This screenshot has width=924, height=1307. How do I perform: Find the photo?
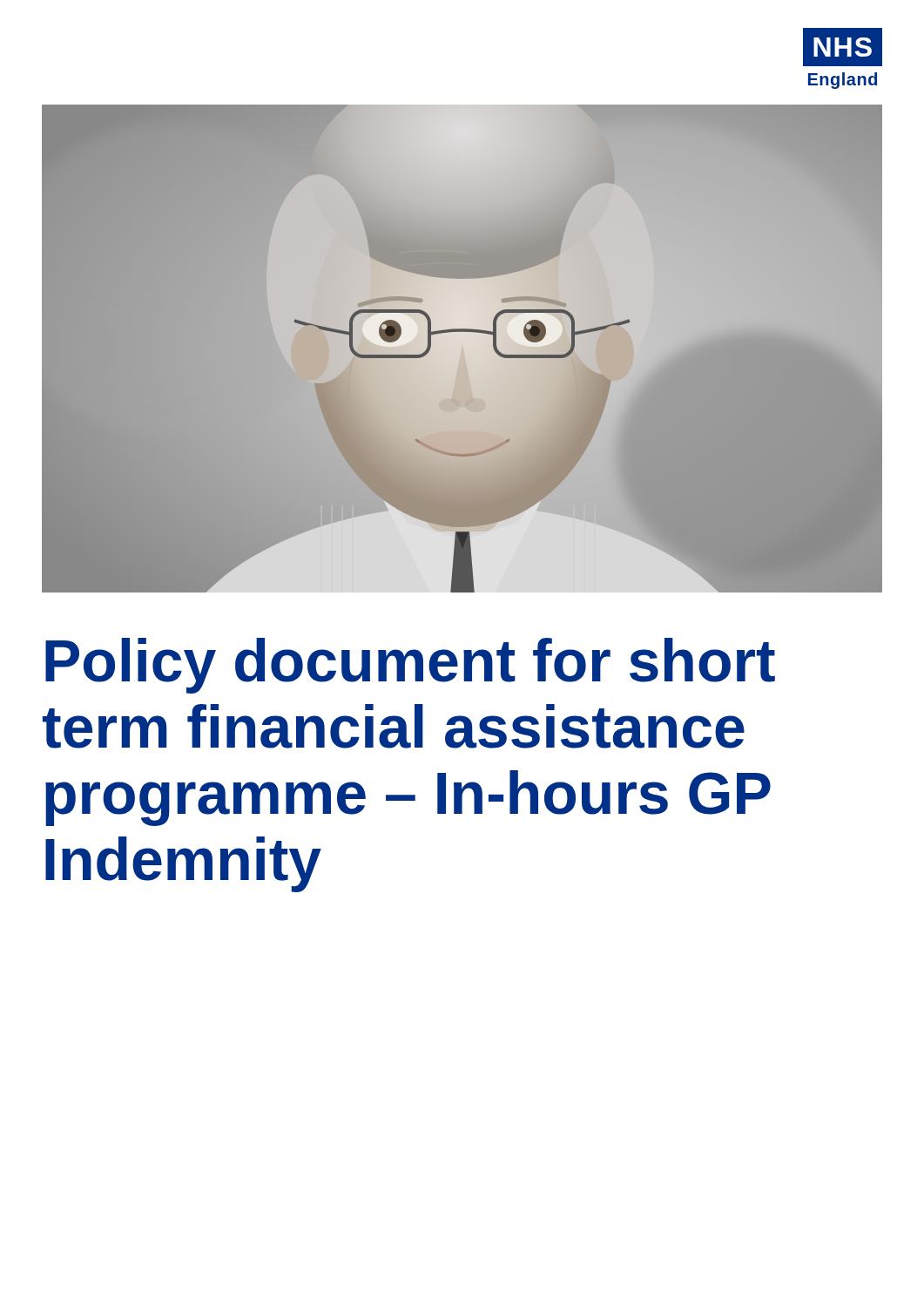coord(462,349)
